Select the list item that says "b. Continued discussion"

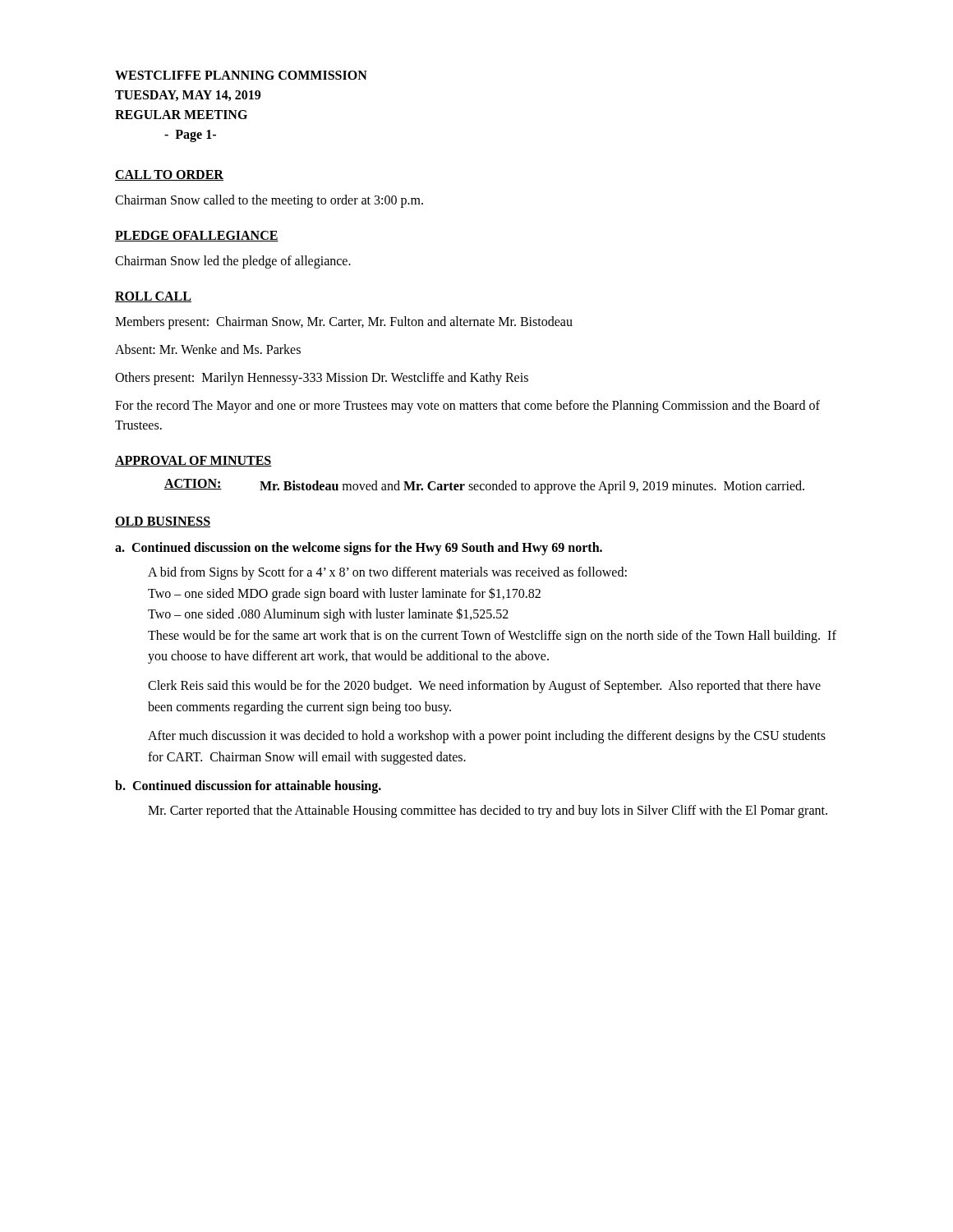pos(248,786)
